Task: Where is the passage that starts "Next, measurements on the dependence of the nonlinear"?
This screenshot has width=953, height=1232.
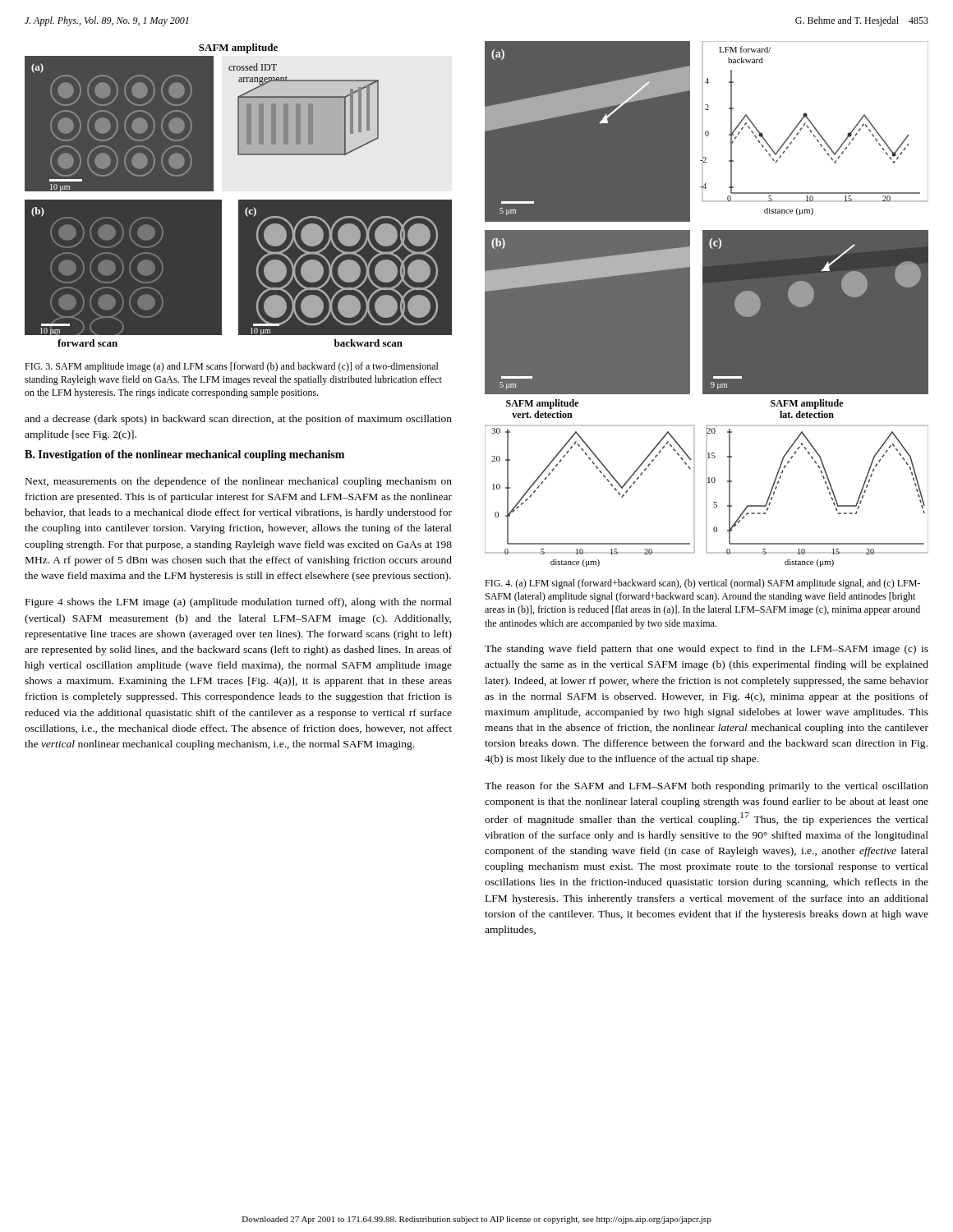Action: [238, 612]
